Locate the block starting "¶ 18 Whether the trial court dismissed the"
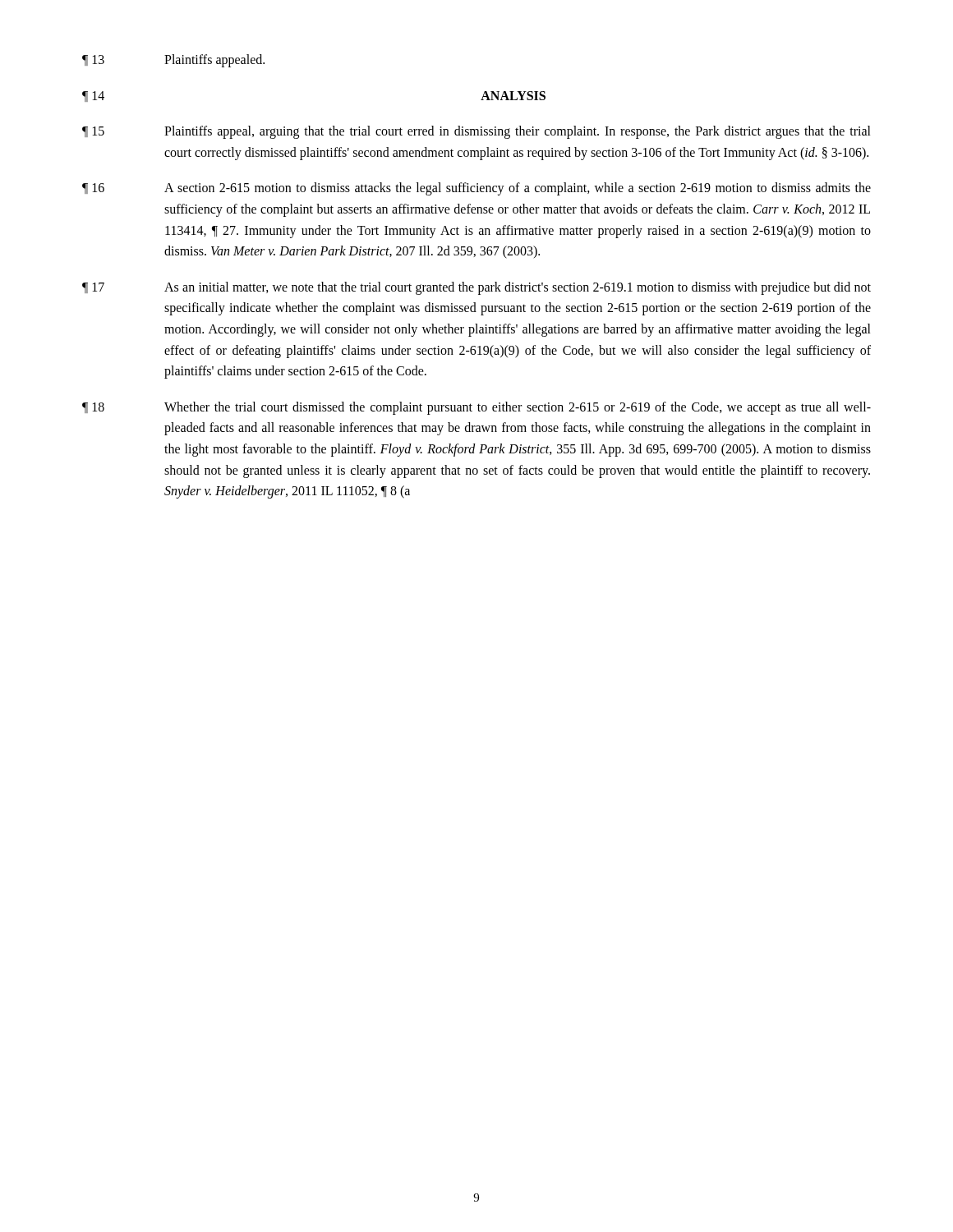This screenshot has height=1232, width=953. tap(476, 449)
